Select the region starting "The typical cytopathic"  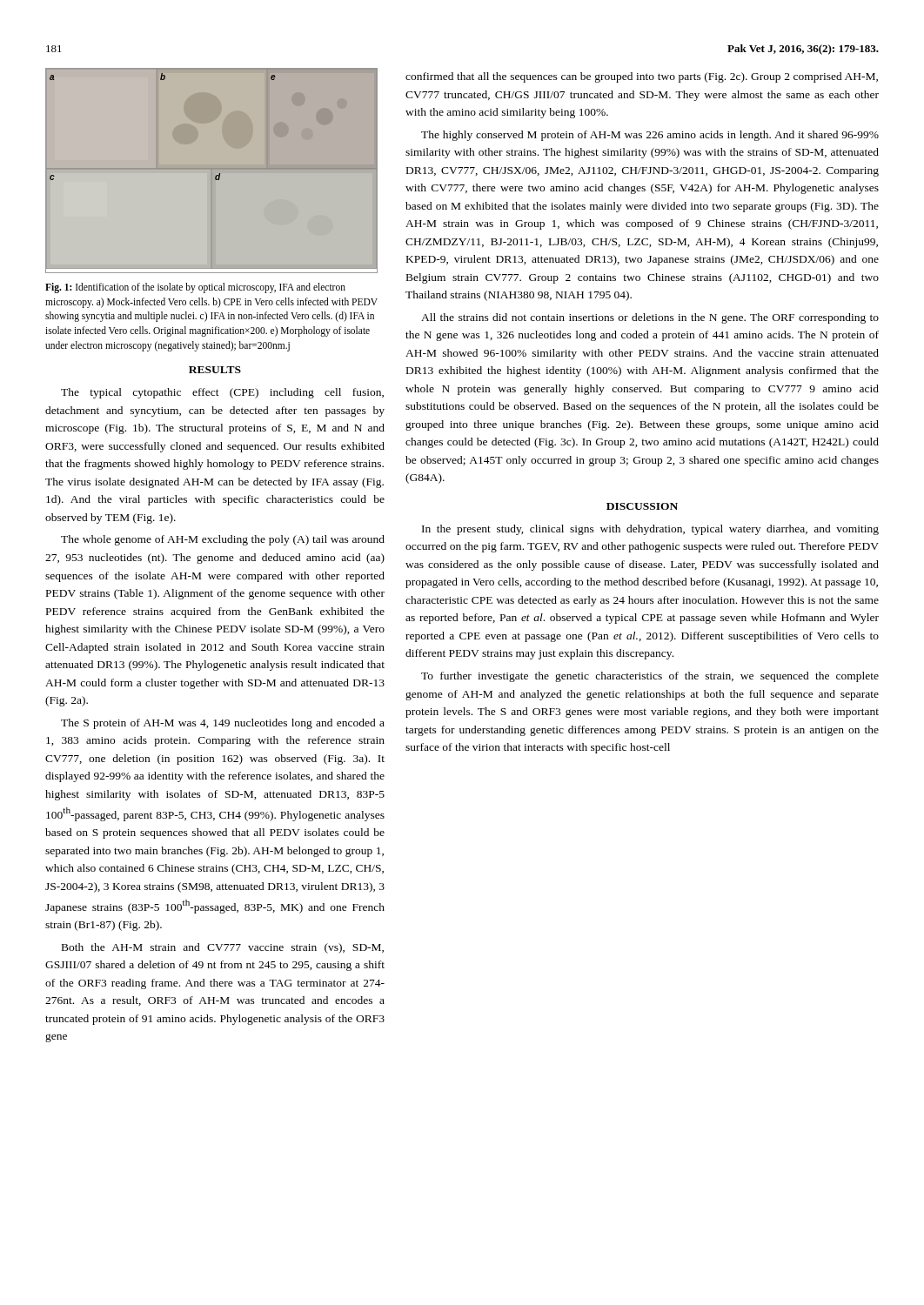point(215,455)
